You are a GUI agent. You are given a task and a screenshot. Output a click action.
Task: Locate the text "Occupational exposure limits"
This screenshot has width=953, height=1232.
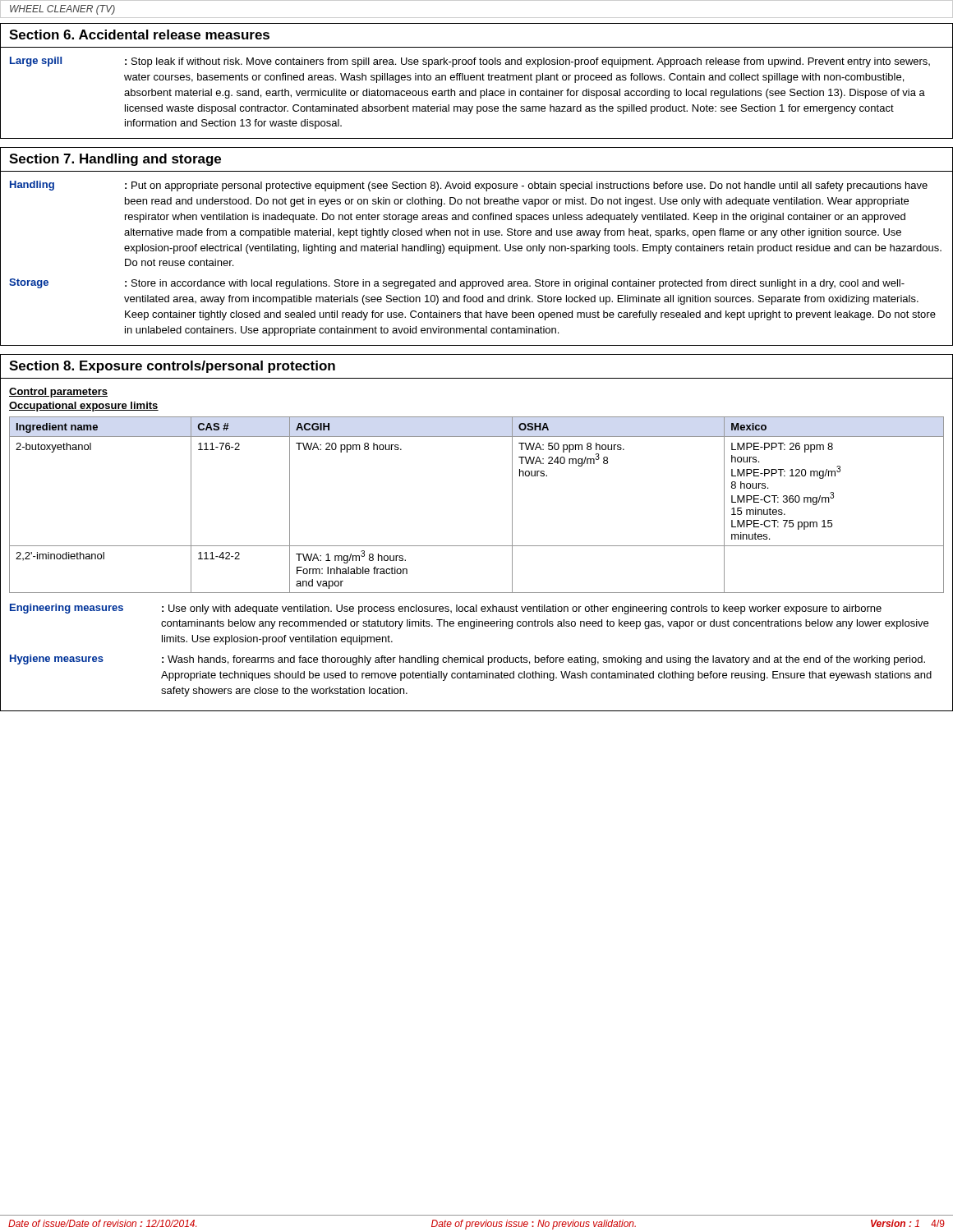[x=84, y=405]
